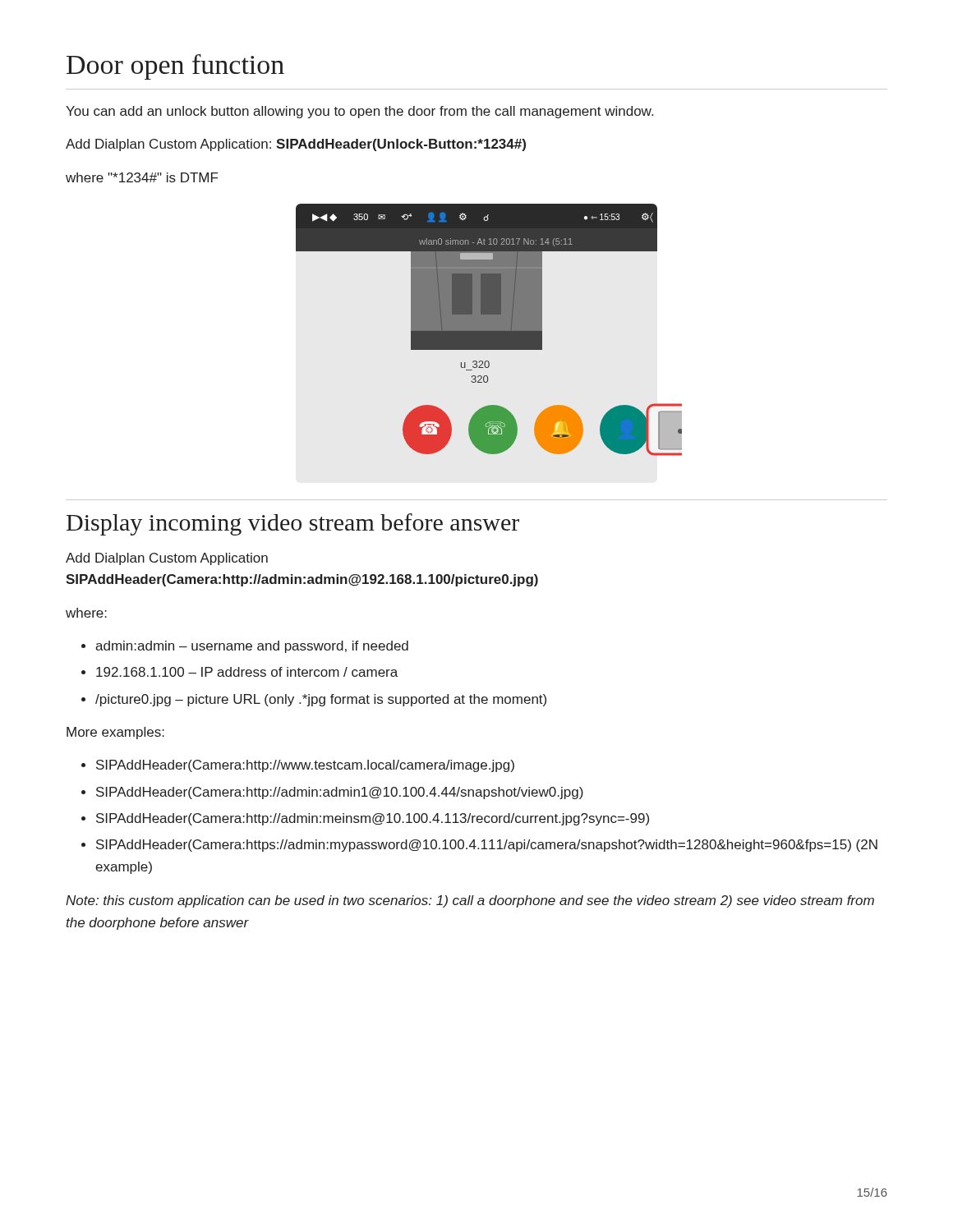Point to the text starting "You can add an unlock button allowing"
The width and height of the screenshot is (953, 1232).
pyautogui.click(x=360, y=111)
